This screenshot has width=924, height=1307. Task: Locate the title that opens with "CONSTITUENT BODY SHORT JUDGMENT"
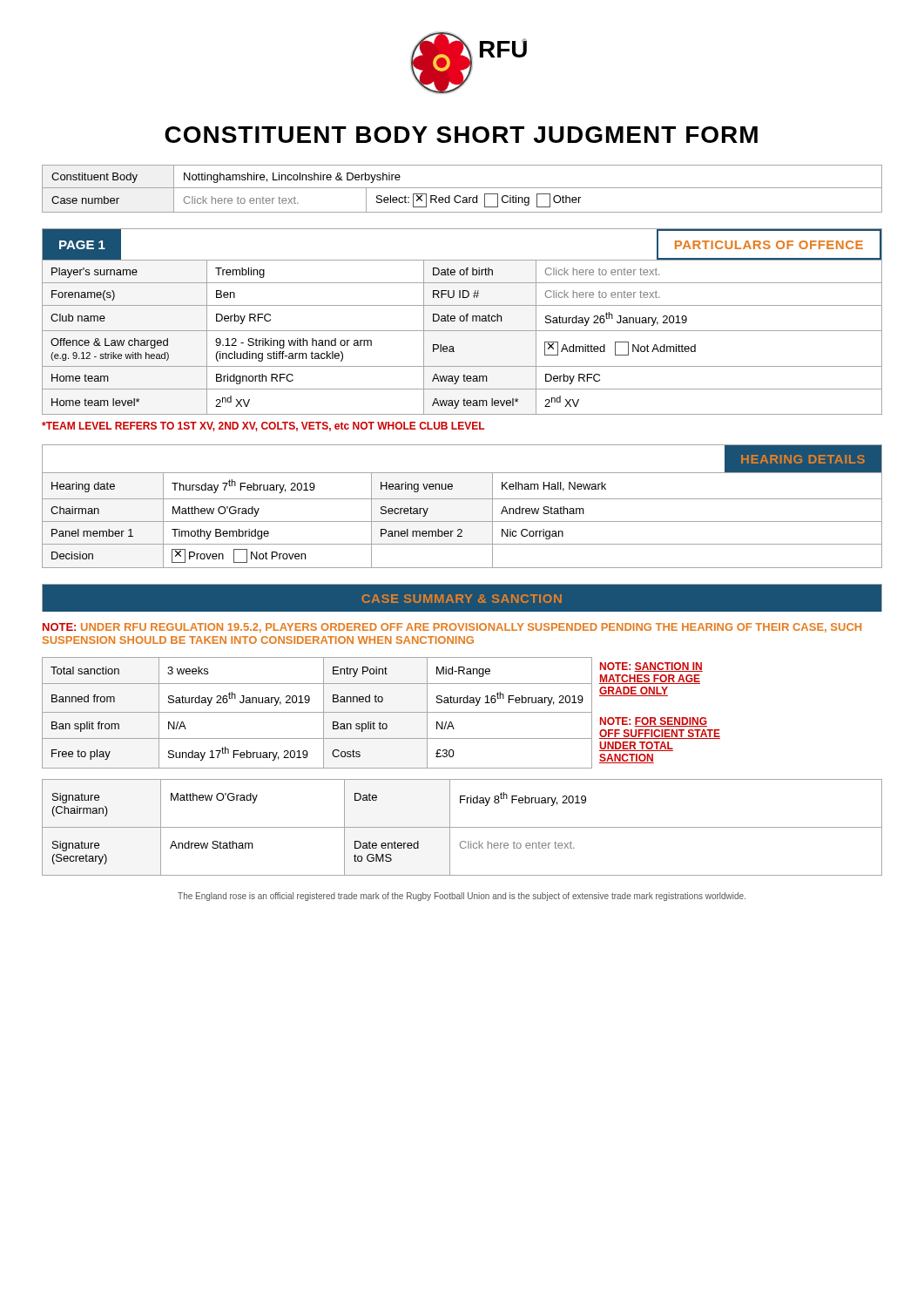point(462,135)
